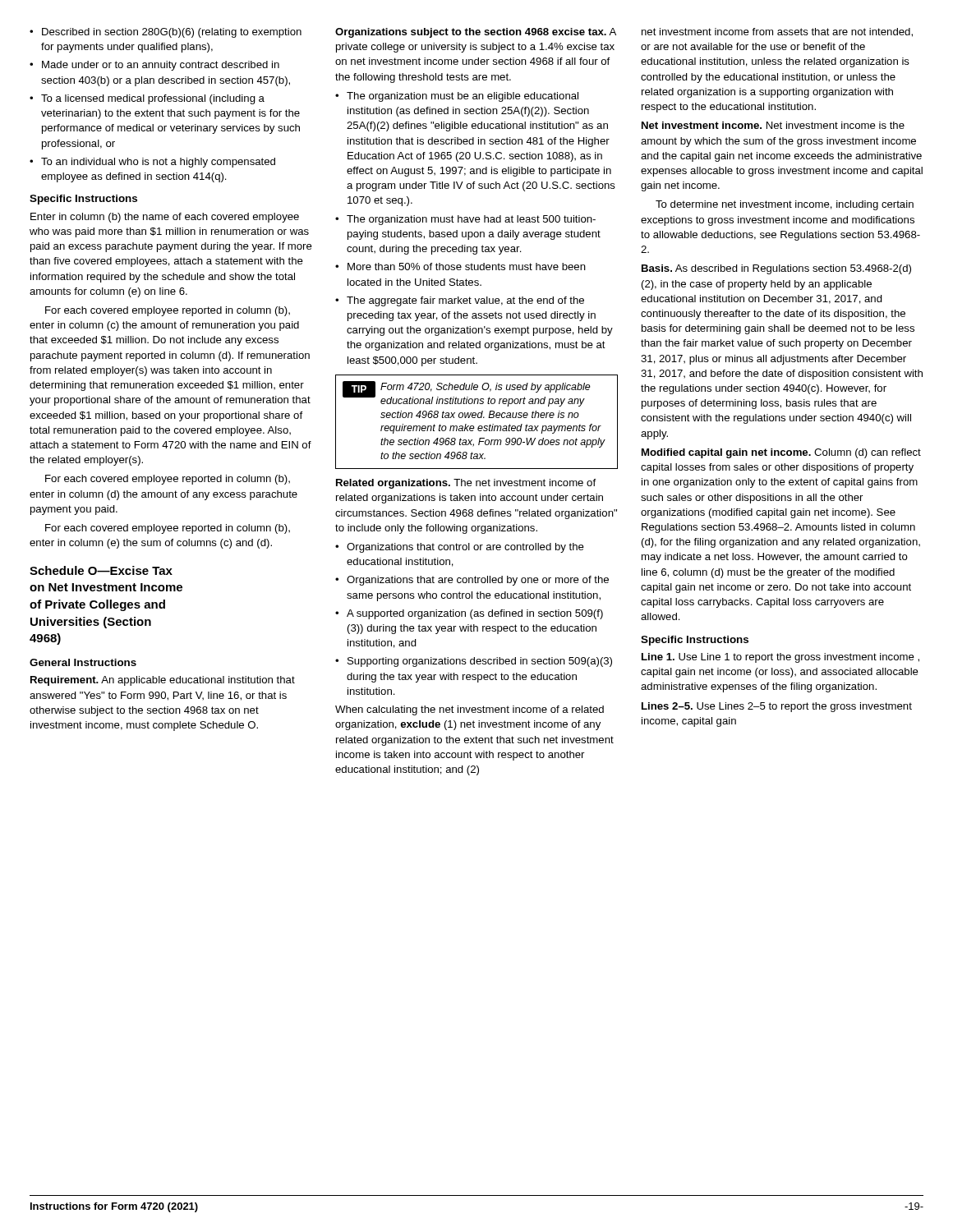This screenshot has height=1232, width=953.
Task: Where is the passage that starts "Net investment income. Net investment income is"?
Action: point(782,156)
